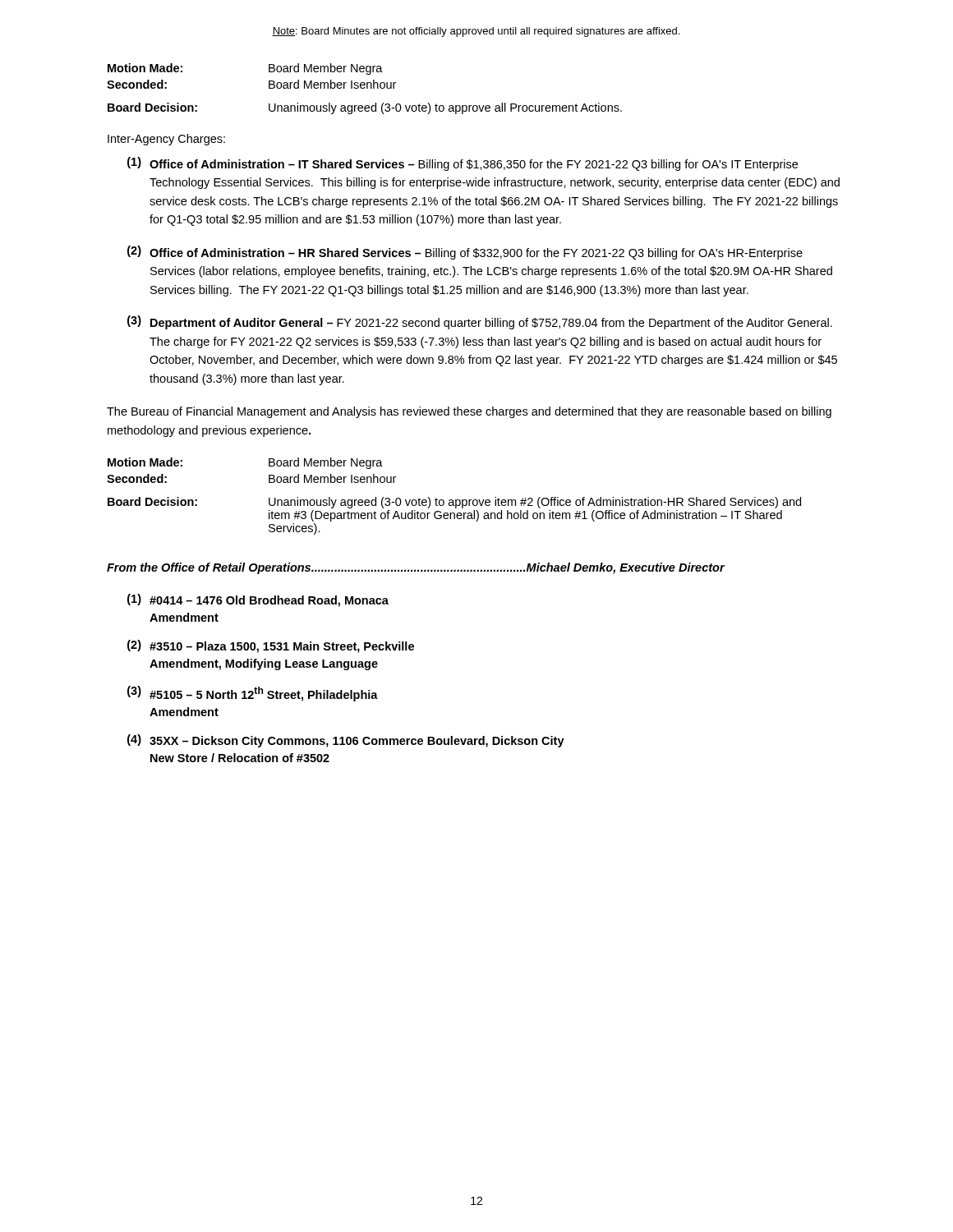The image size is (953, 1232).
Task: Find the block on this page that starts "(4) 35XX – Dickson"
Action: coord(476,750)
